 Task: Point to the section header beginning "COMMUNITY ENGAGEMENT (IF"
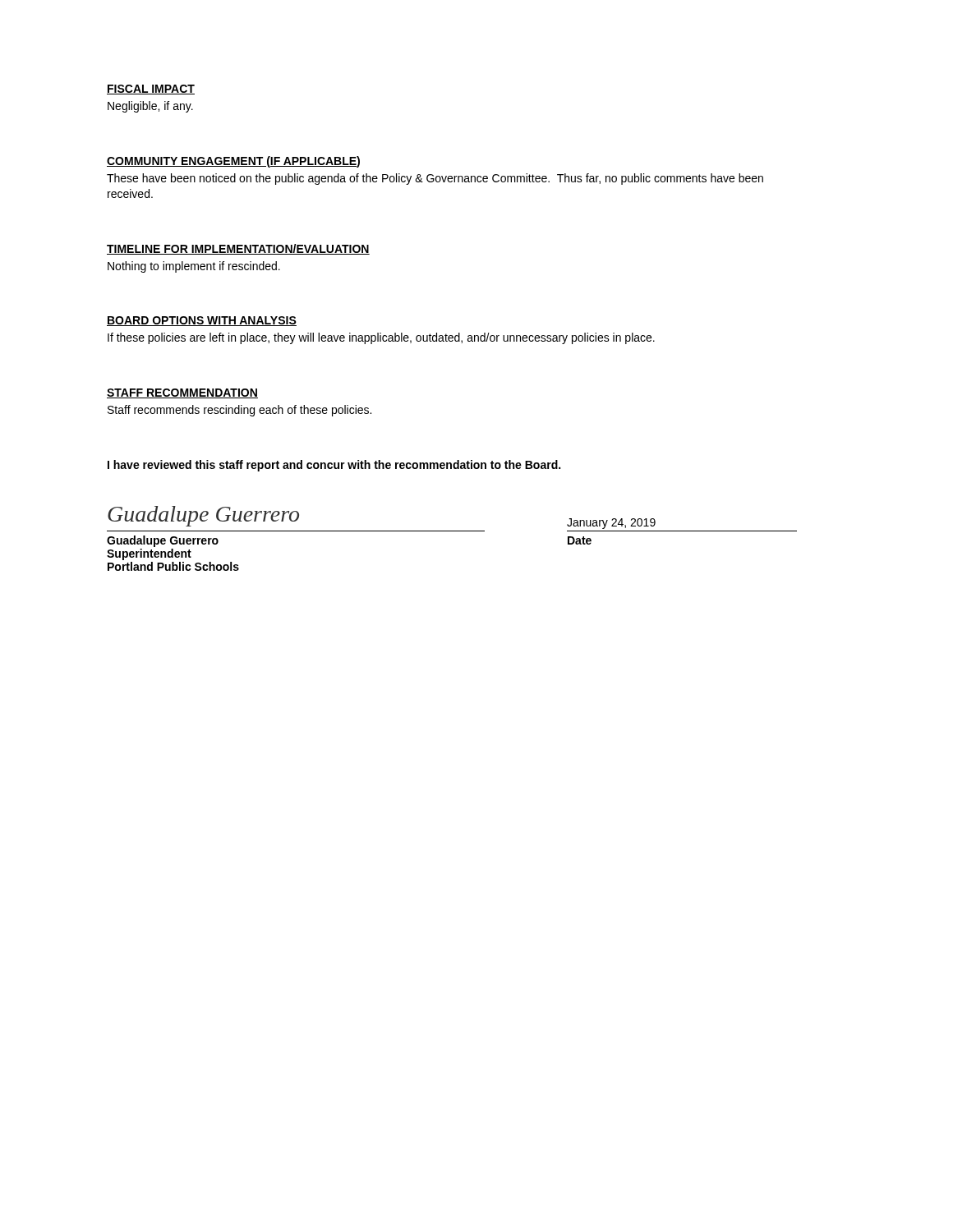pos(234,161)
